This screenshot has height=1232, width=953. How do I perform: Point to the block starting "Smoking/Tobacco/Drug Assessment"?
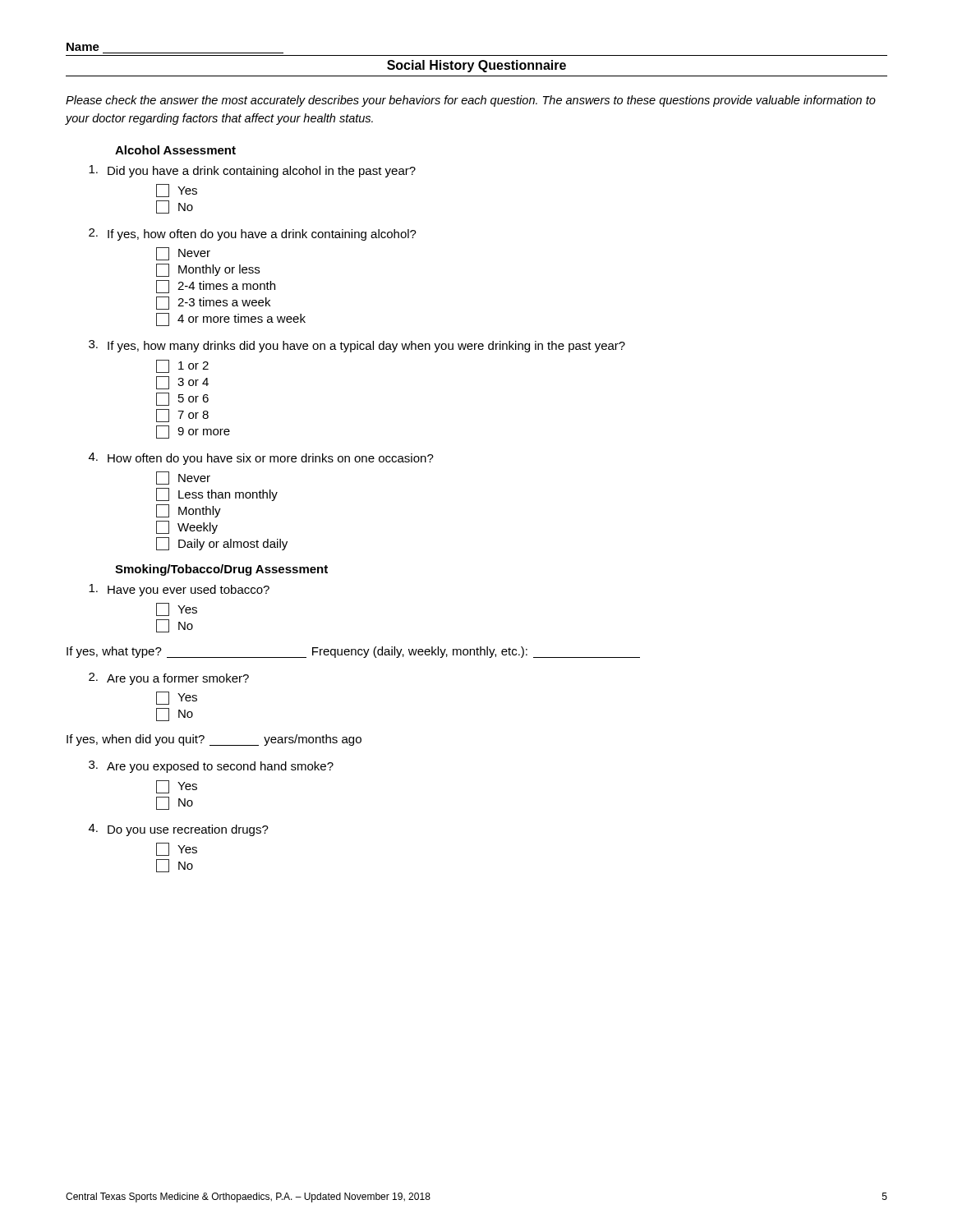(222, 569)
